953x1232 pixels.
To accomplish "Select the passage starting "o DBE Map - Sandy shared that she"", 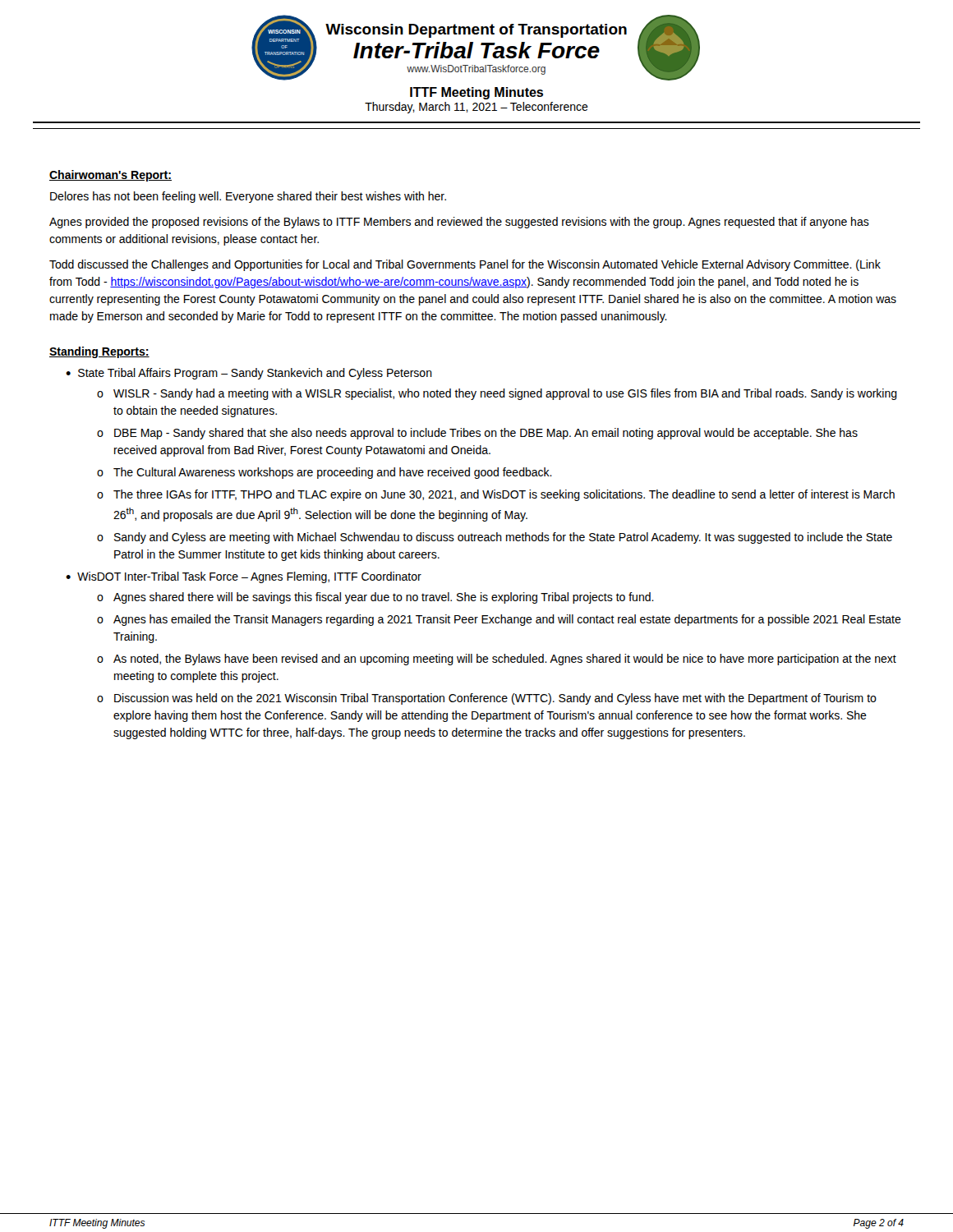I will coord(500,442).
